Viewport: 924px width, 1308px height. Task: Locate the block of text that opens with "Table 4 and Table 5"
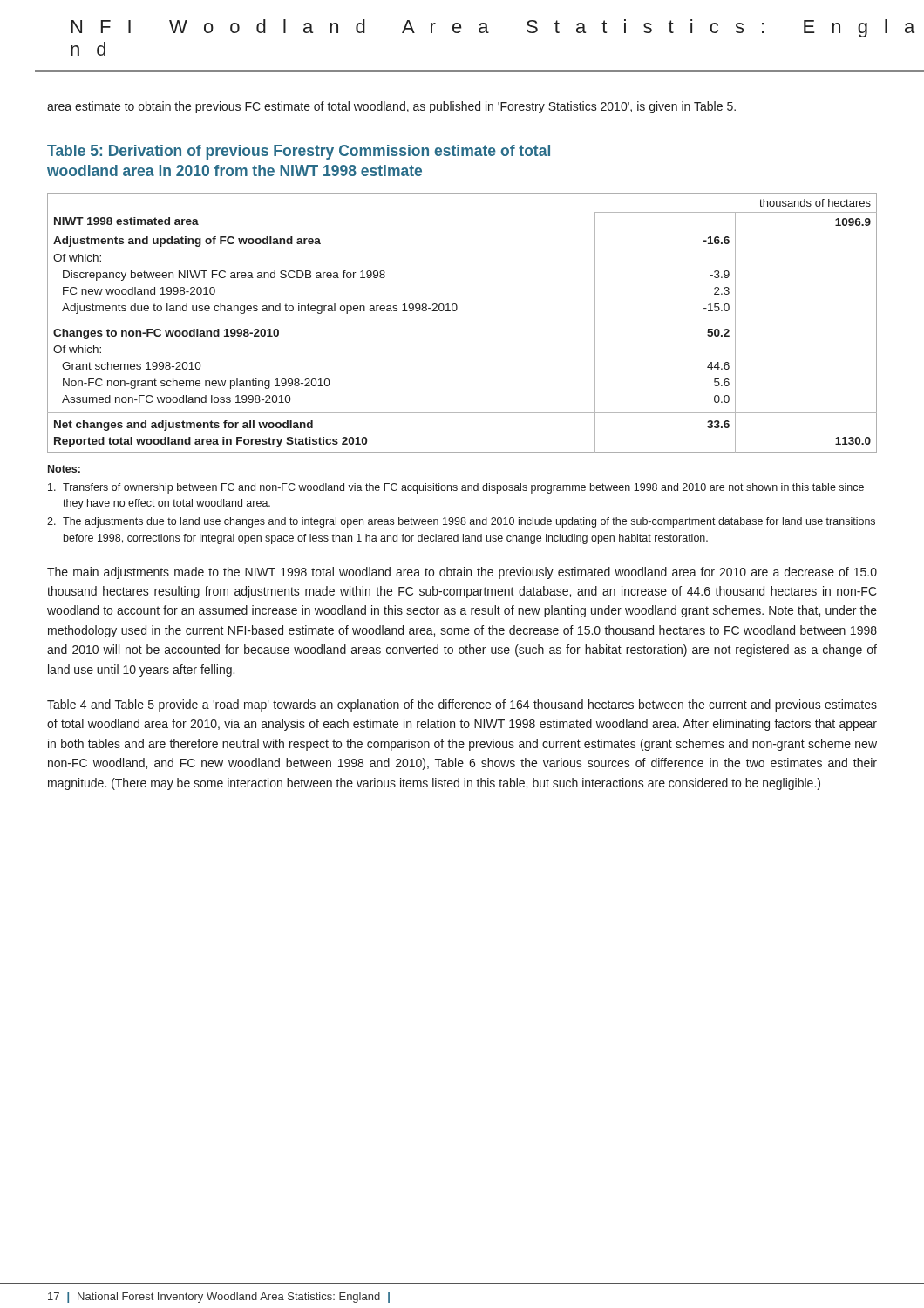[x=462, y=744]
